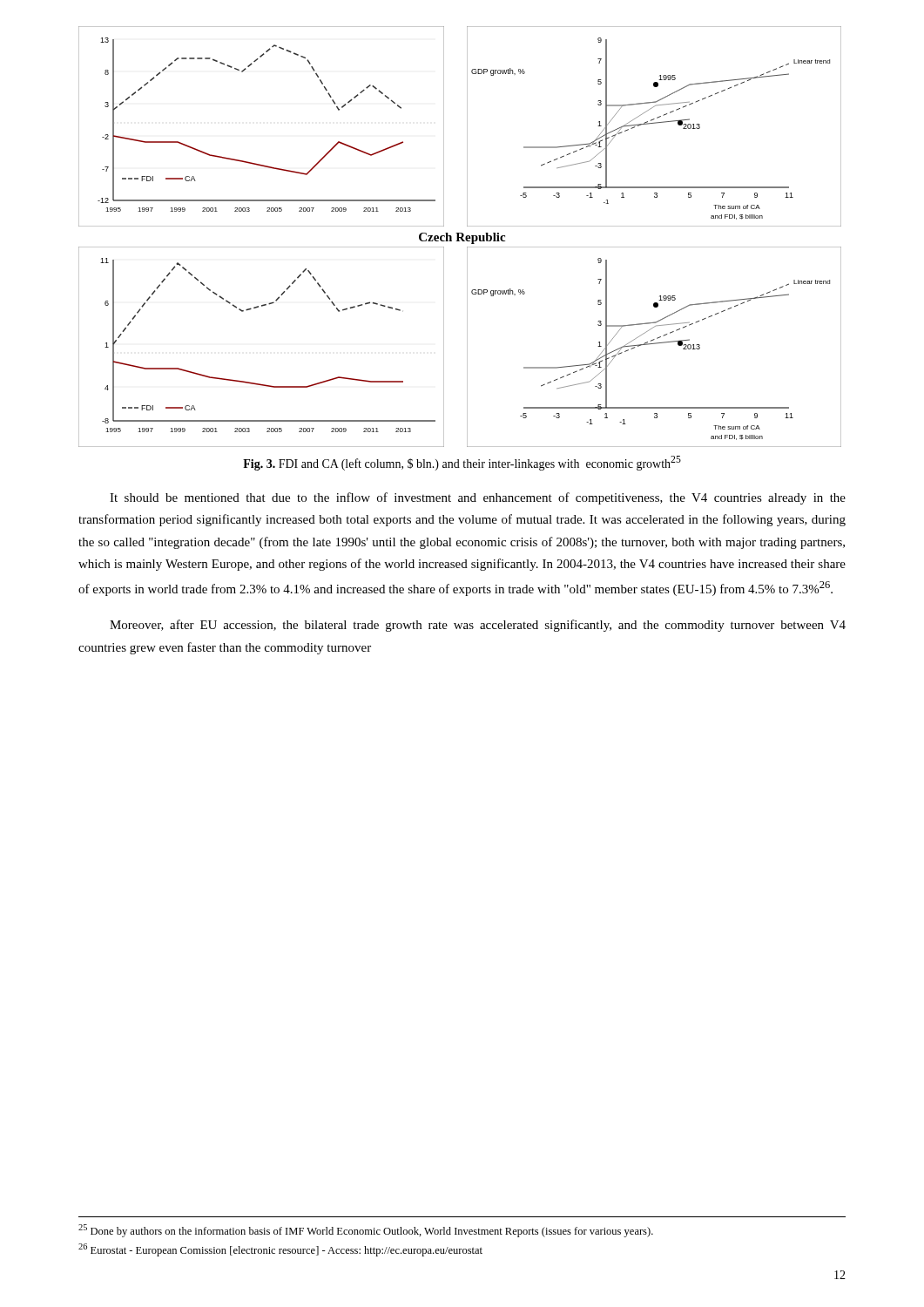This screenshot has height=1307, width=924.
Task: Point to the block starting "Moreover, after EU accession, the bilateral trade growth"
Action: click(462, 636)
